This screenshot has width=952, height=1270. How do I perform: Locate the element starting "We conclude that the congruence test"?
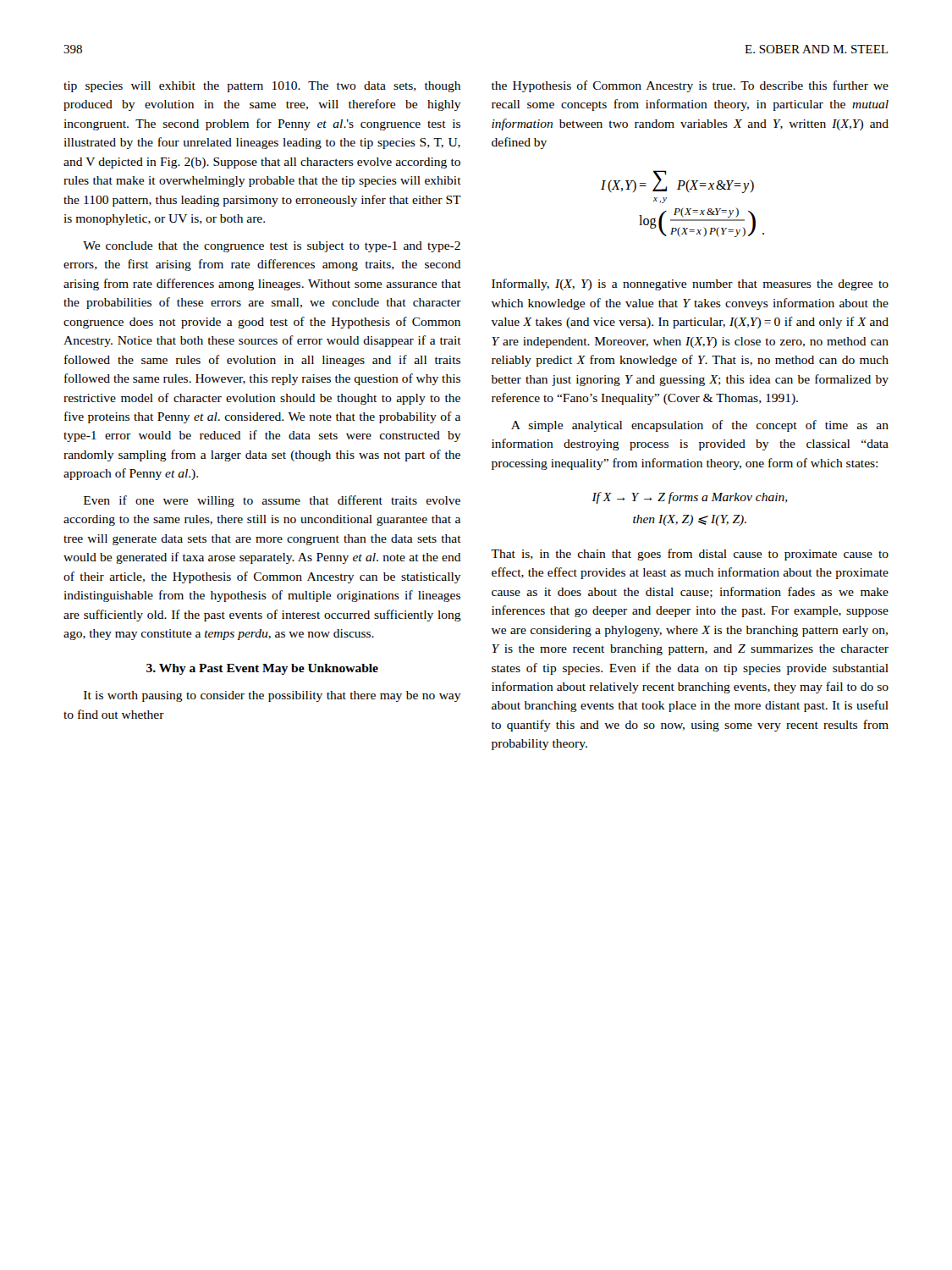[x=262, y=360]
